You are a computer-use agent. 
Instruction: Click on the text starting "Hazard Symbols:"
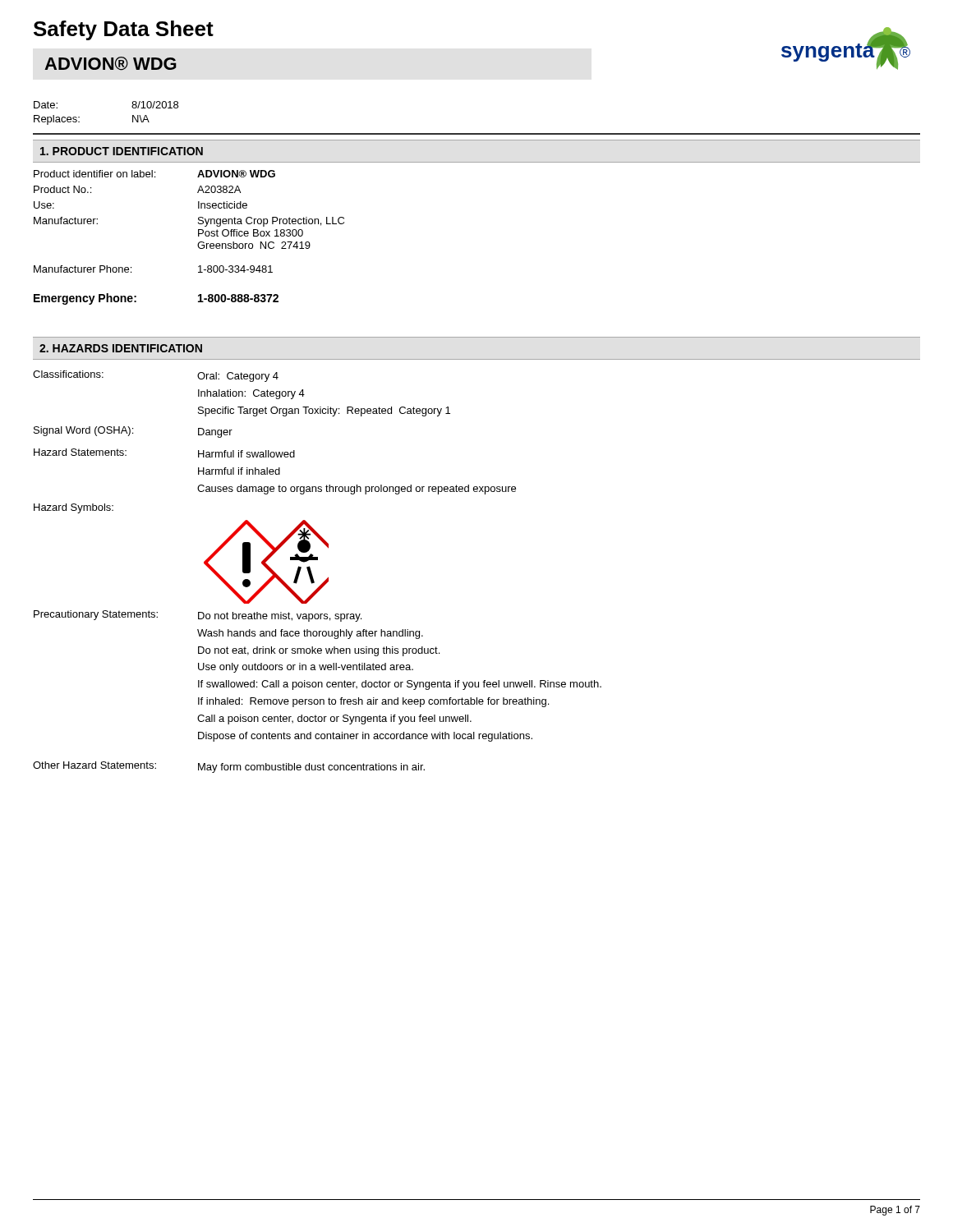74,507
